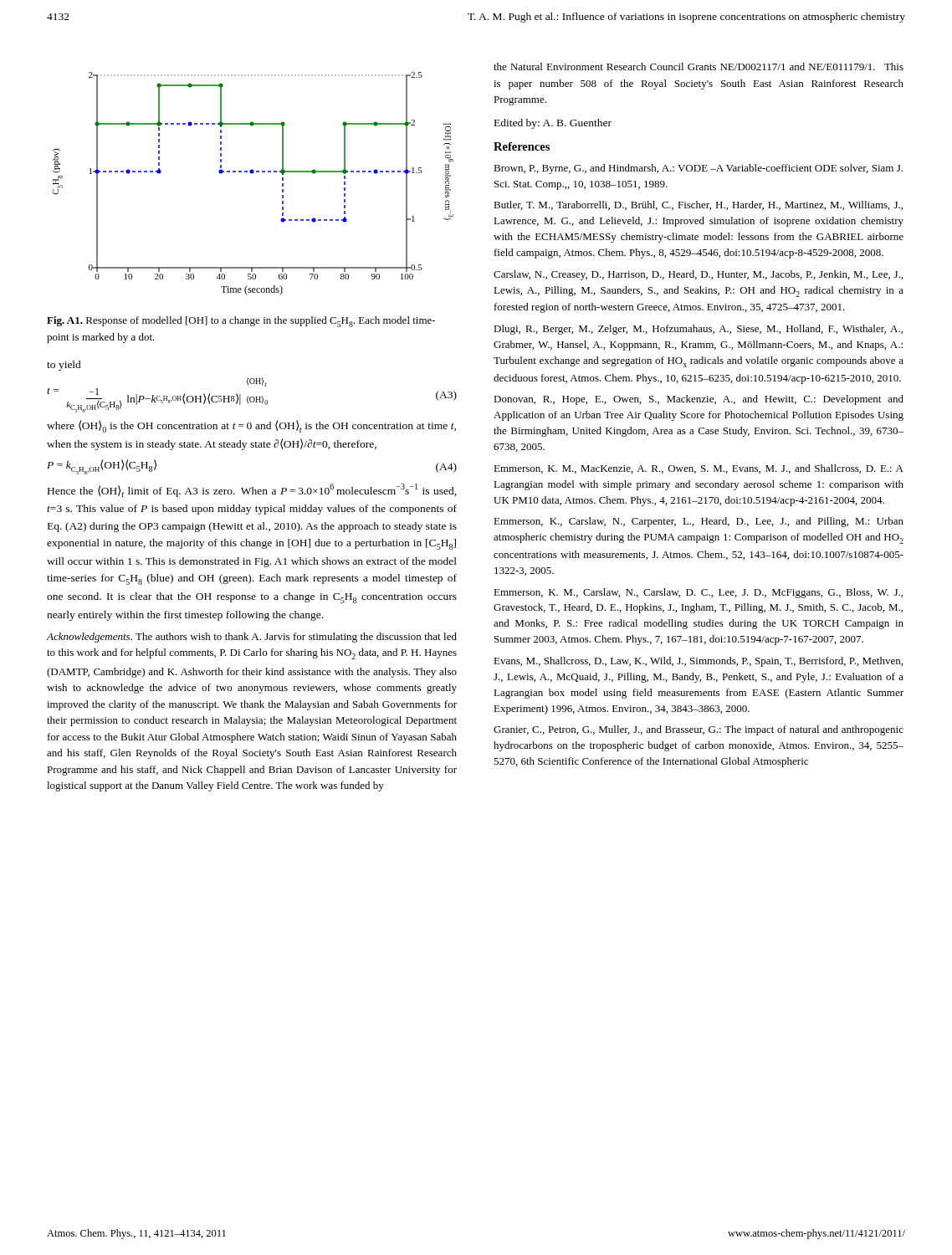
Task: Click on the text block that reads "Evans, M., Shallcross, D., Law, K.,"
Action: 699,684
